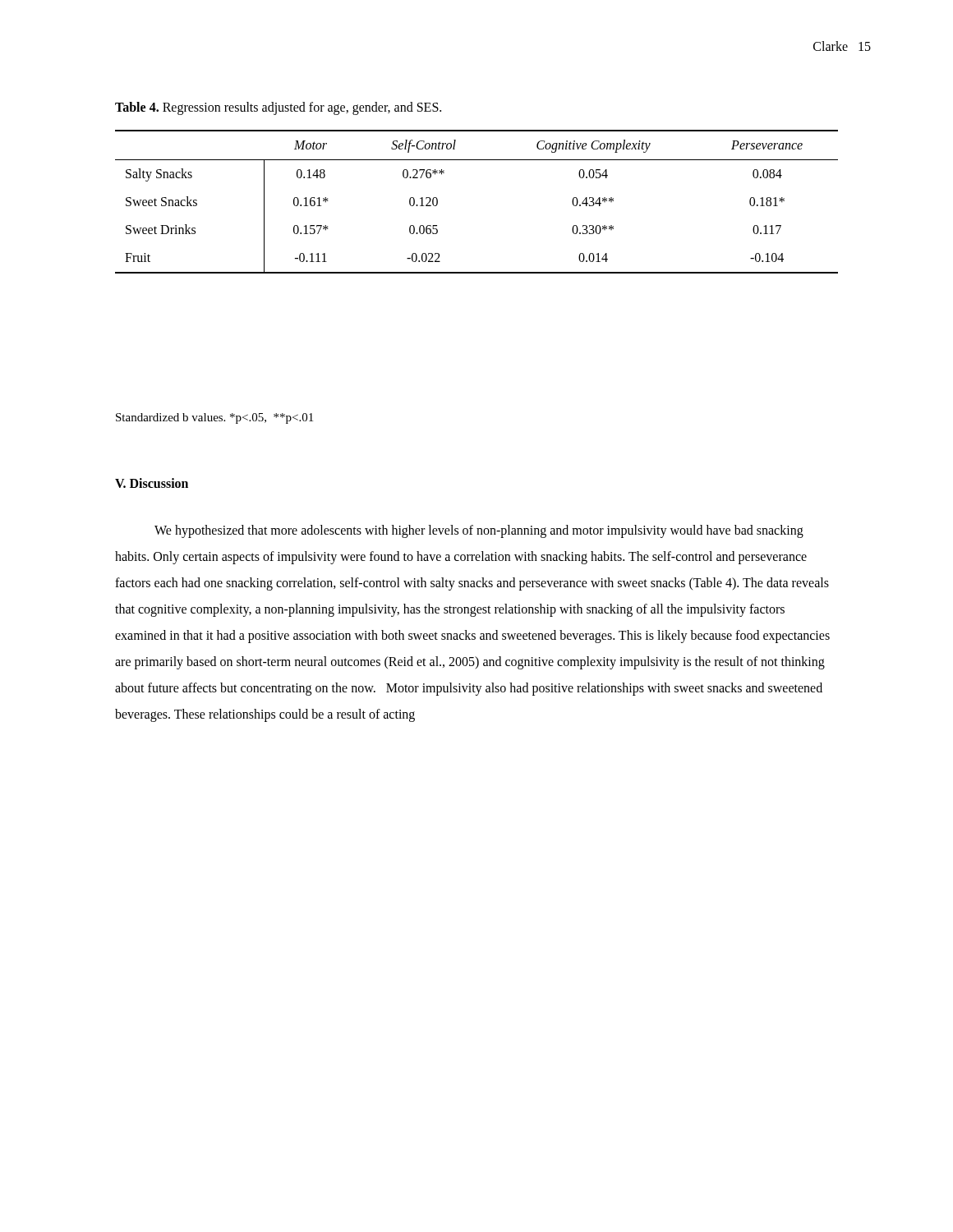
Task: Locate the table with the text "Salty Snacks"
Action: pyautogui.click(x=476, y=205)
